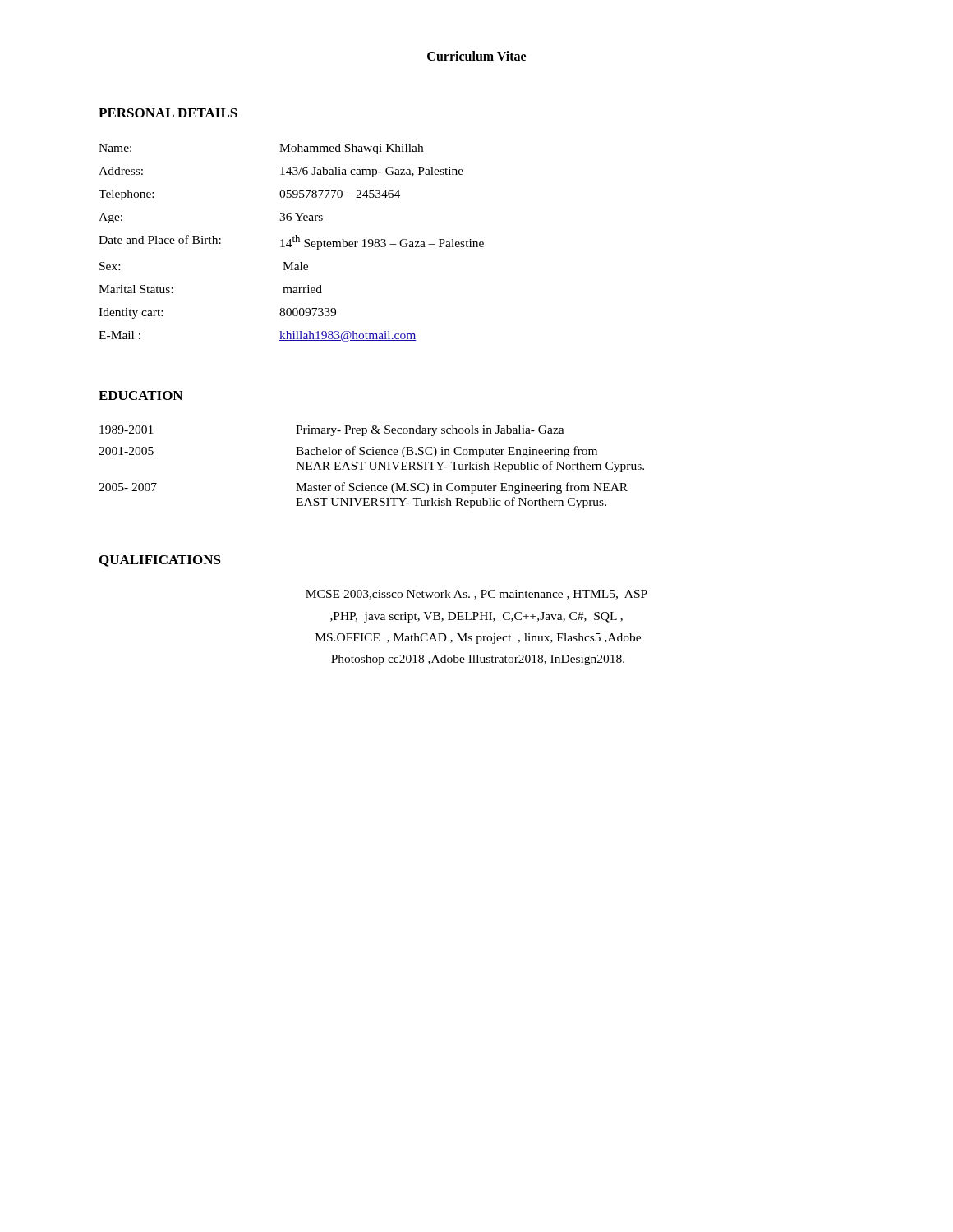953x1232 pixels.
Task: Click on the text starting "PERSONAL DETAILS"
Action: point(168,113)
